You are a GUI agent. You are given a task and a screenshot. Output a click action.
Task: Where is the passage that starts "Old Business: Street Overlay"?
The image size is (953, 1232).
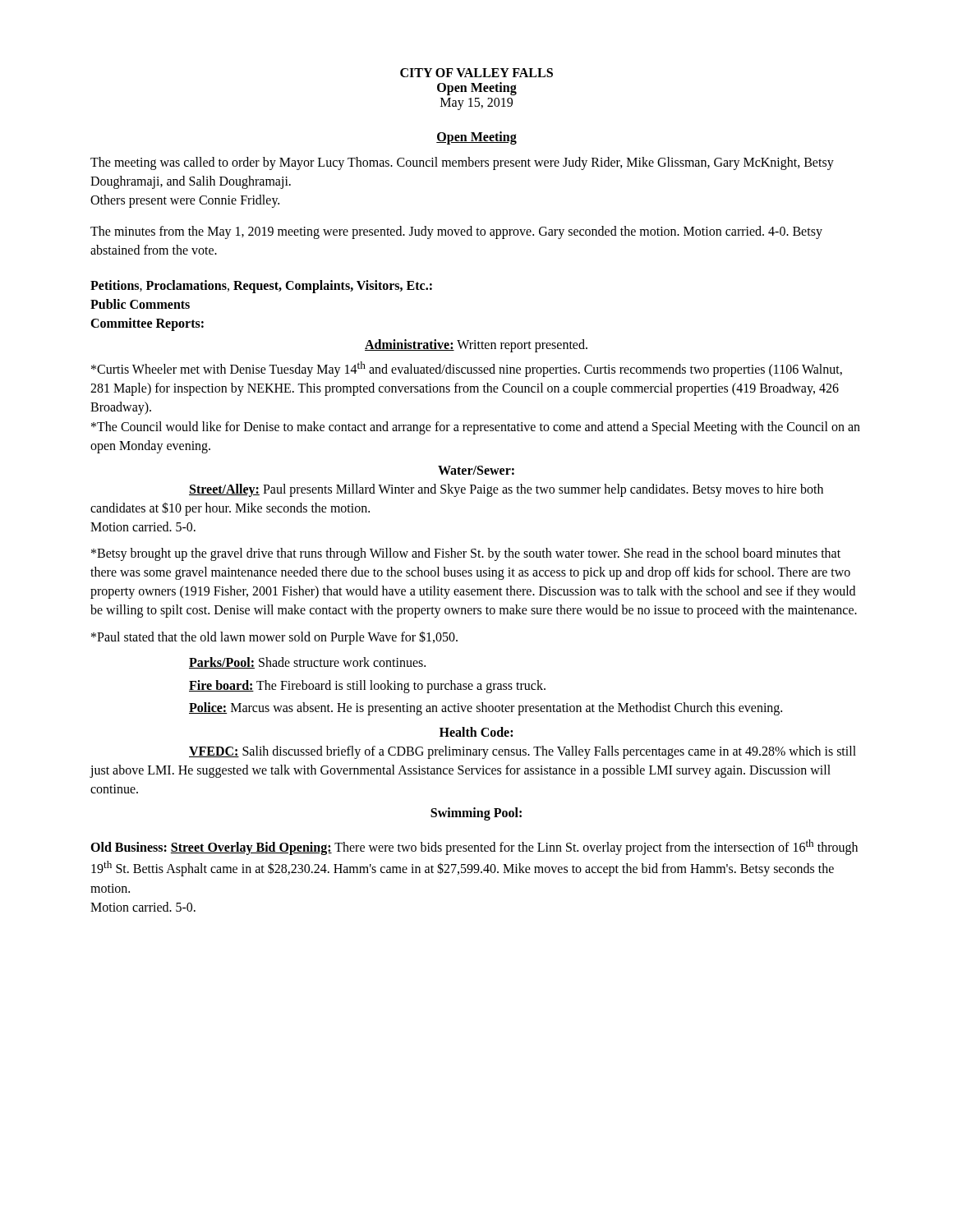click(474, 875)
